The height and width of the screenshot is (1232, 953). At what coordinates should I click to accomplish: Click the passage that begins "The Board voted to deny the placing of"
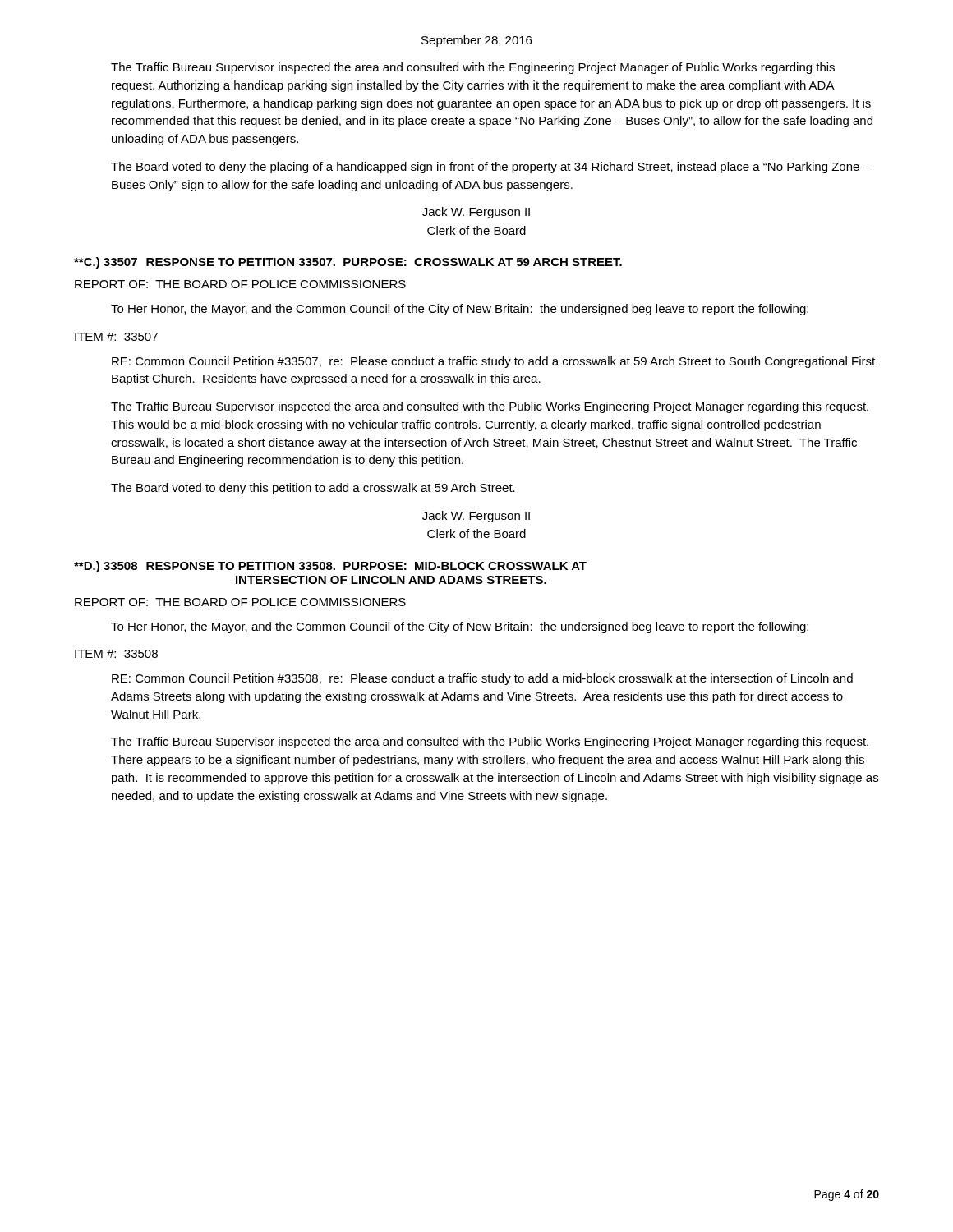pyautogui.click(x=490, y=175)
